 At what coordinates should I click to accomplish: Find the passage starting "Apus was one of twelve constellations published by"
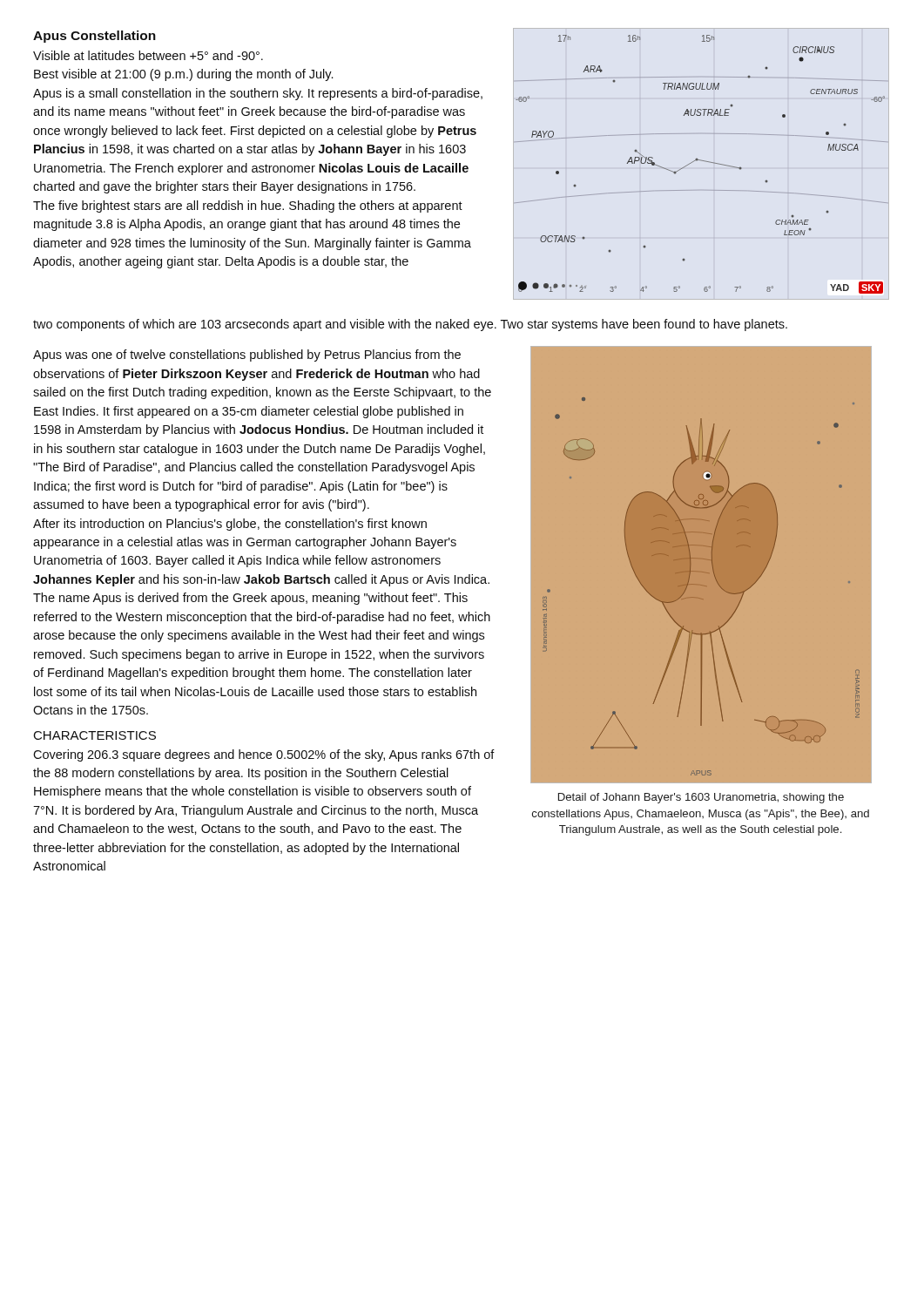point(262,533)
